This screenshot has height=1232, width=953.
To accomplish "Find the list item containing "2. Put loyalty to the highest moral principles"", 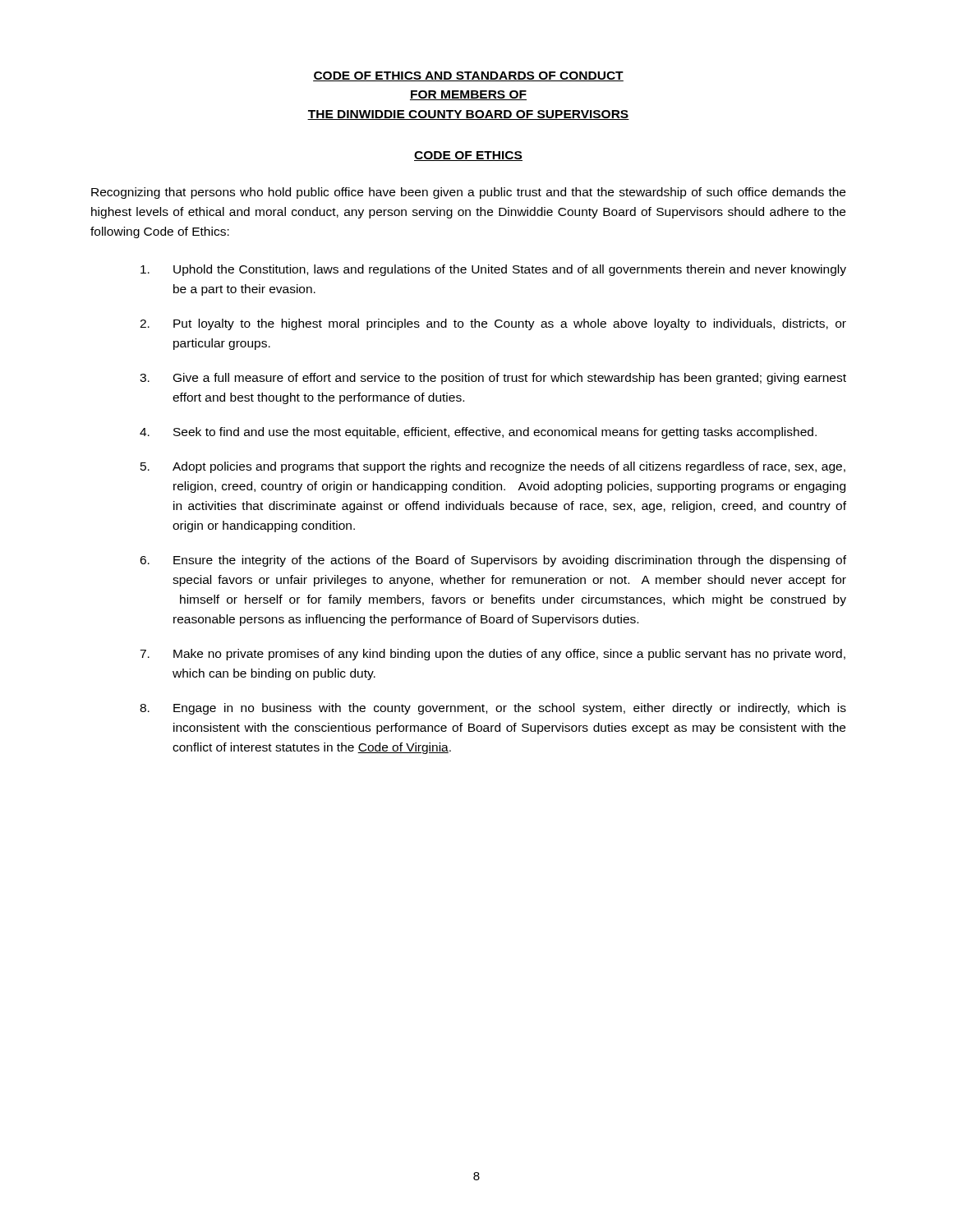I will [493, 333].
